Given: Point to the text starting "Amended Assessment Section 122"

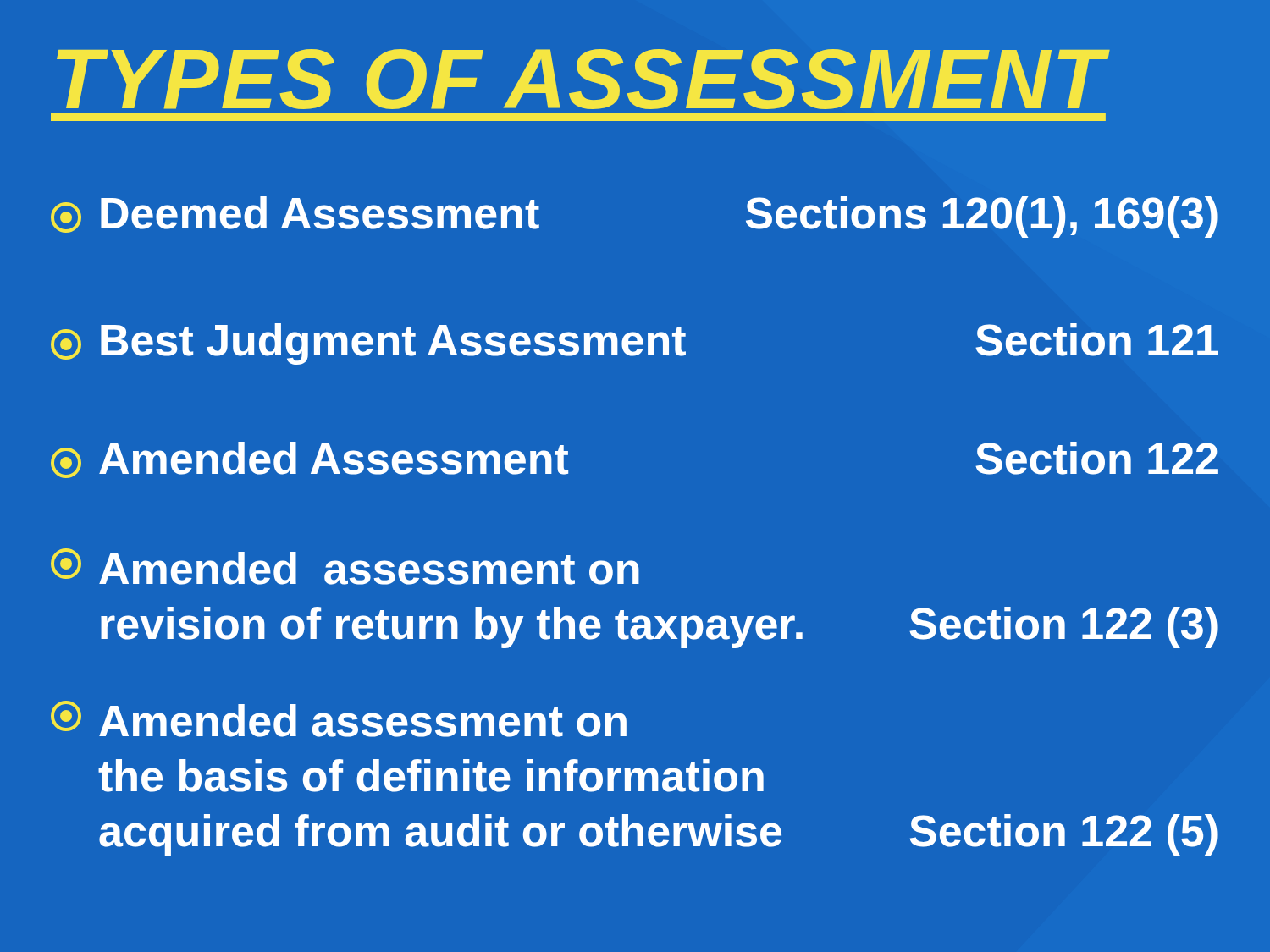Looking at the screenshot, I should pos(326,462).
